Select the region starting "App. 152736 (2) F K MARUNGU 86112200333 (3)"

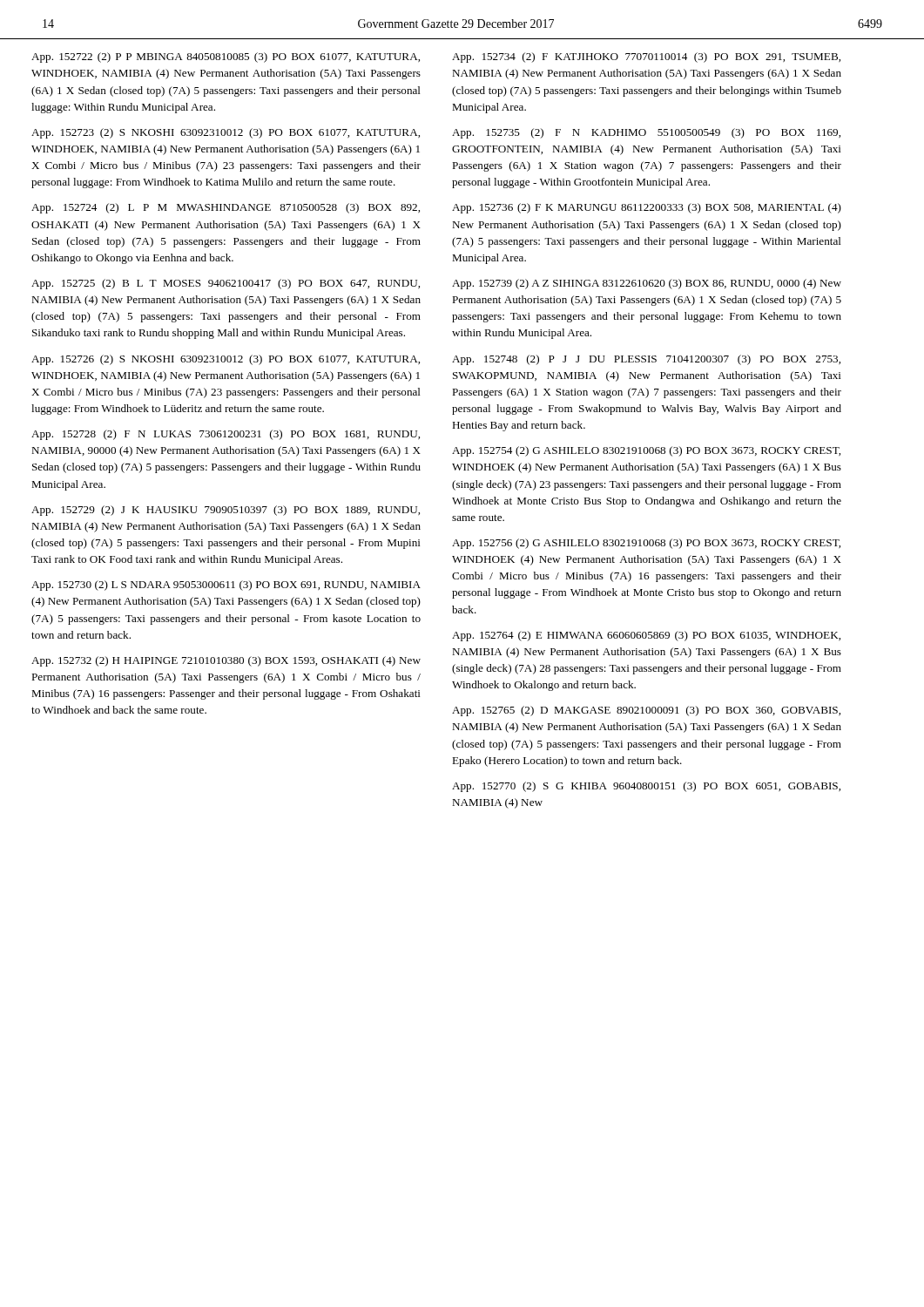647,232
